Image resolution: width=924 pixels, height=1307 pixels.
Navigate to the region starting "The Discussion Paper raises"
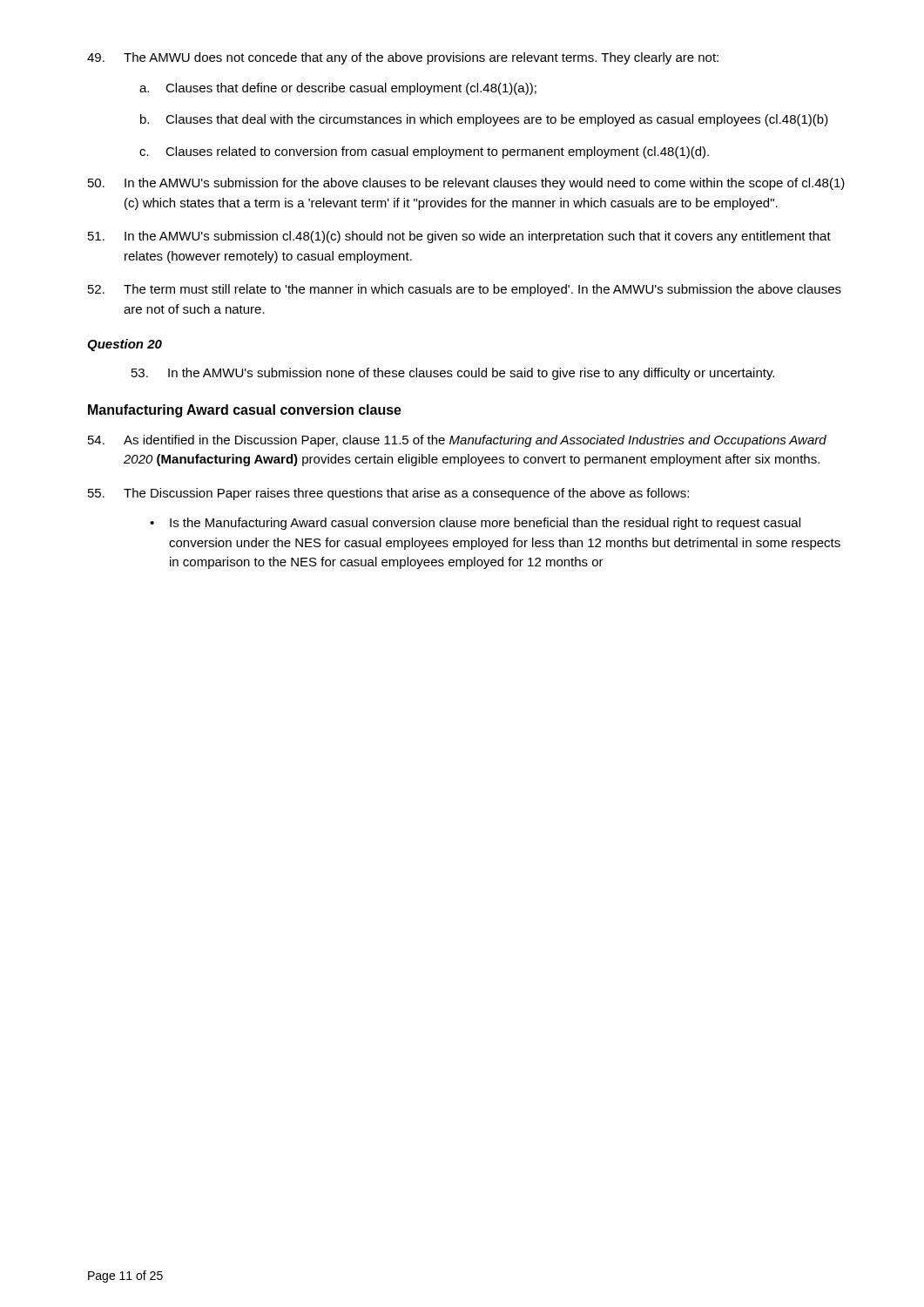pos(471,533)
